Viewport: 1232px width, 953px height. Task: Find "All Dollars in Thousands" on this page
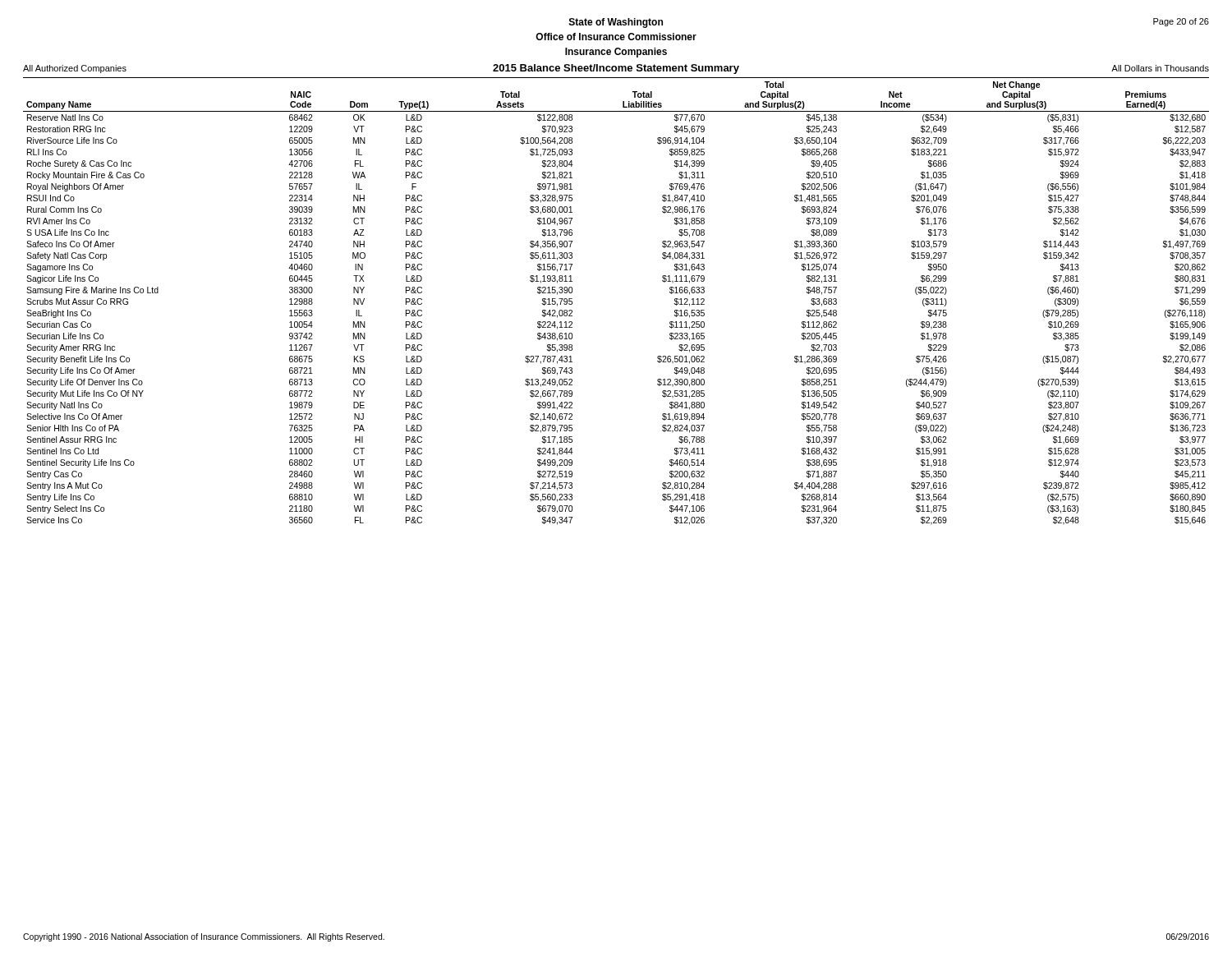1160,68
